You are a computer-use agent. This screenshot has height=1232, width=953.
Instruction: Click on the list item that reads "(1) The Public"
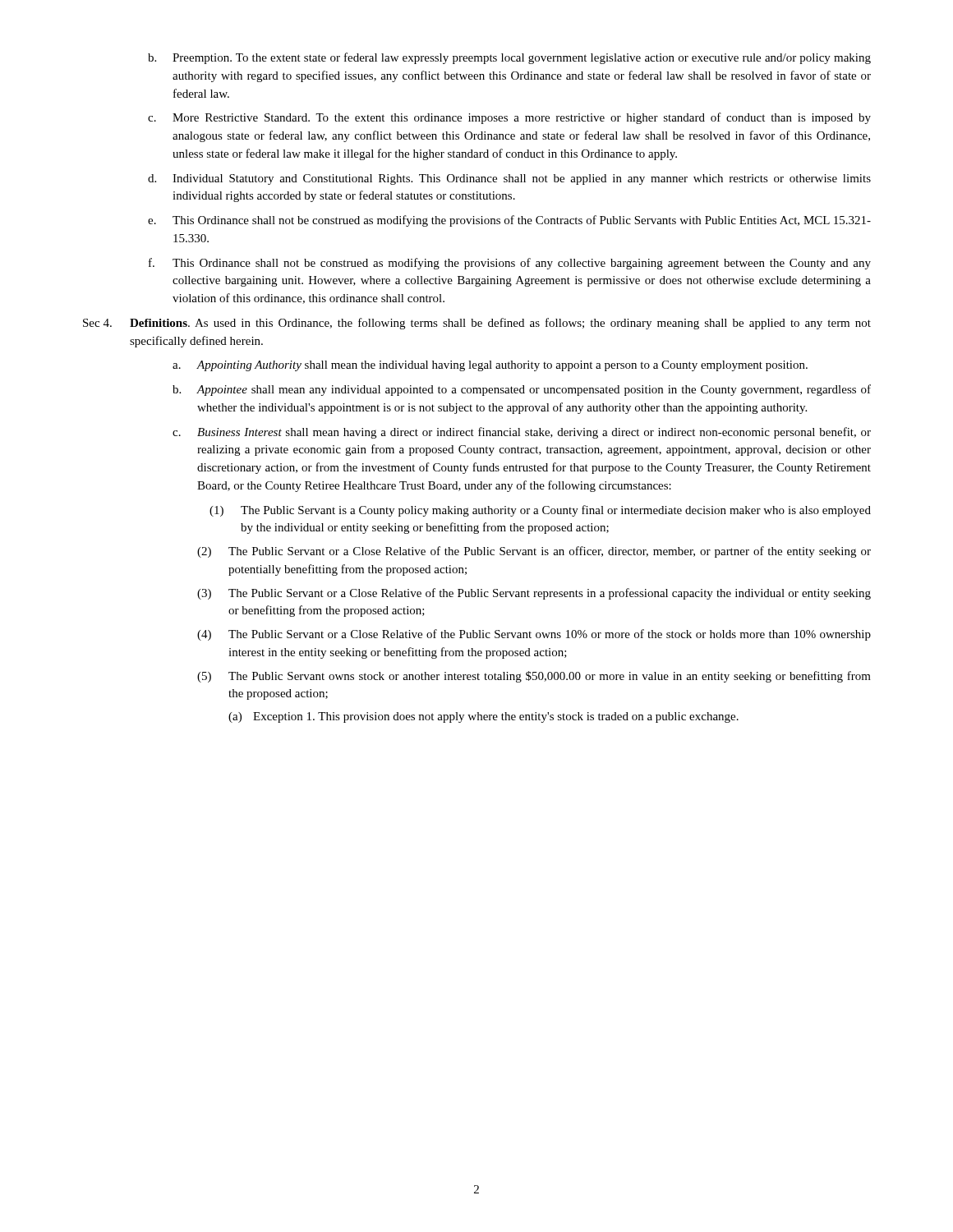click(540, 519)
